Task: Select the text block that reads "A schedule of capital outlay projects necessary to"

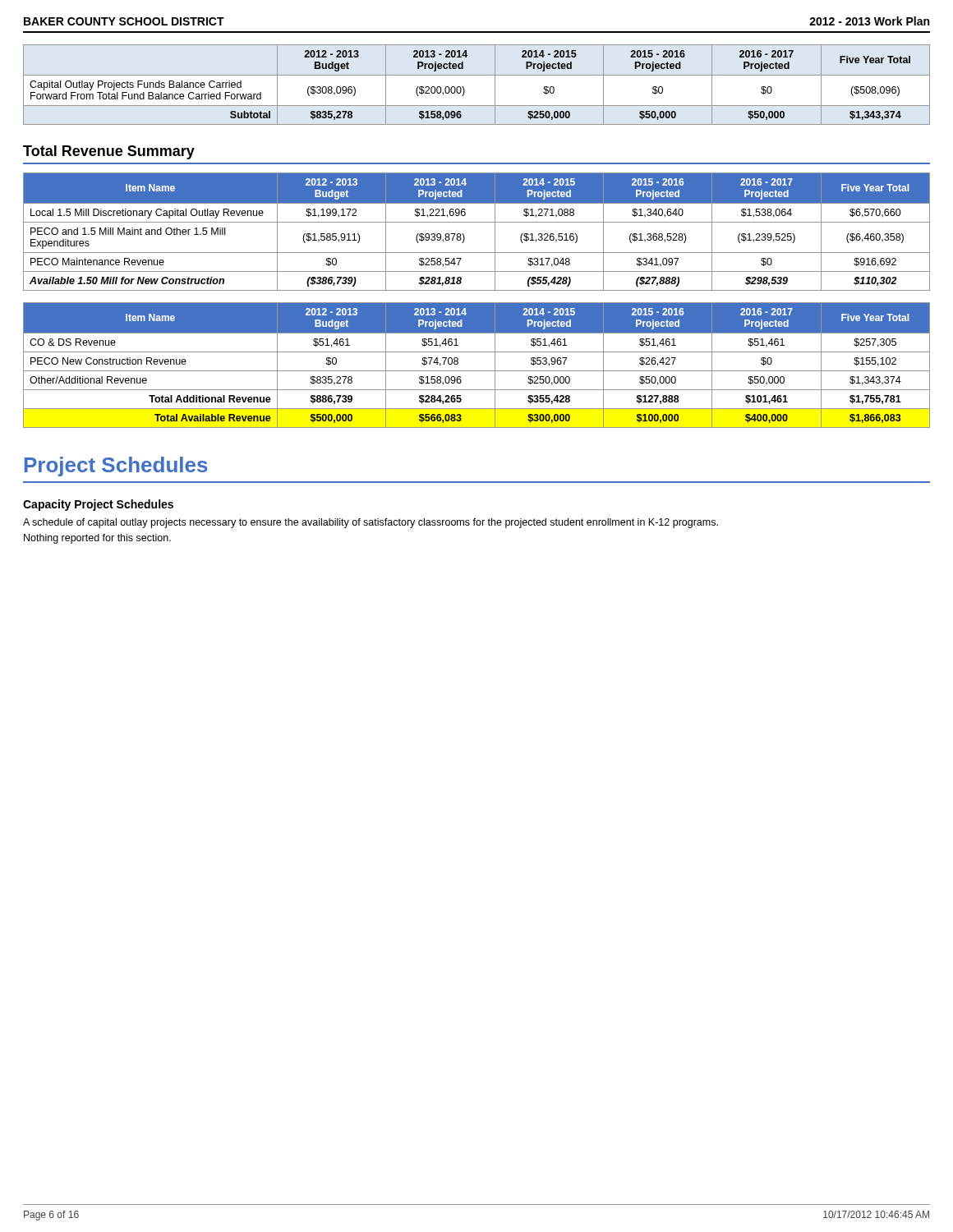Action: coord(371,522)
